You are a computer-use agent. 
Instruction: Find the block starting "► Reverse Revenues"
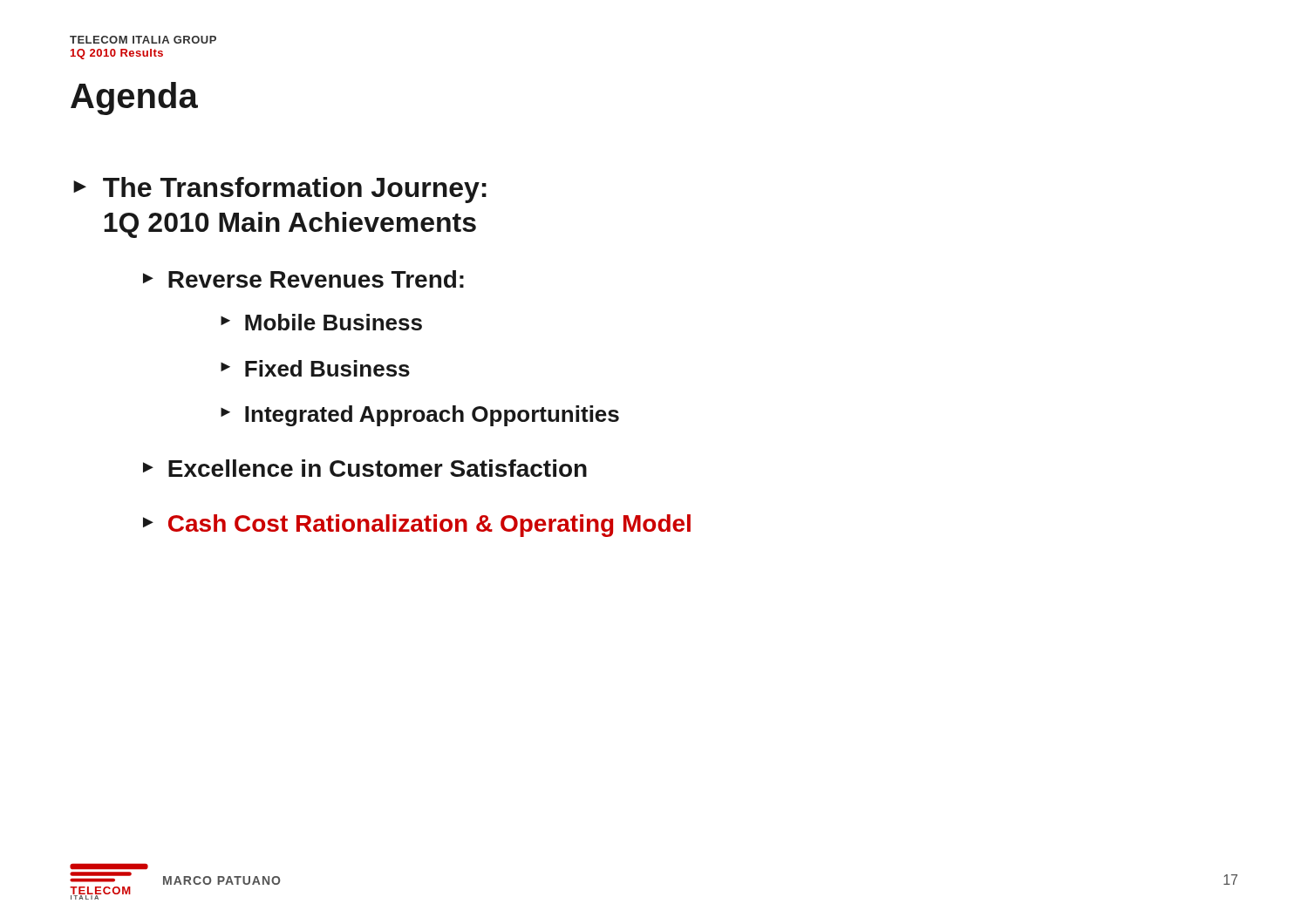click(303, 279)
